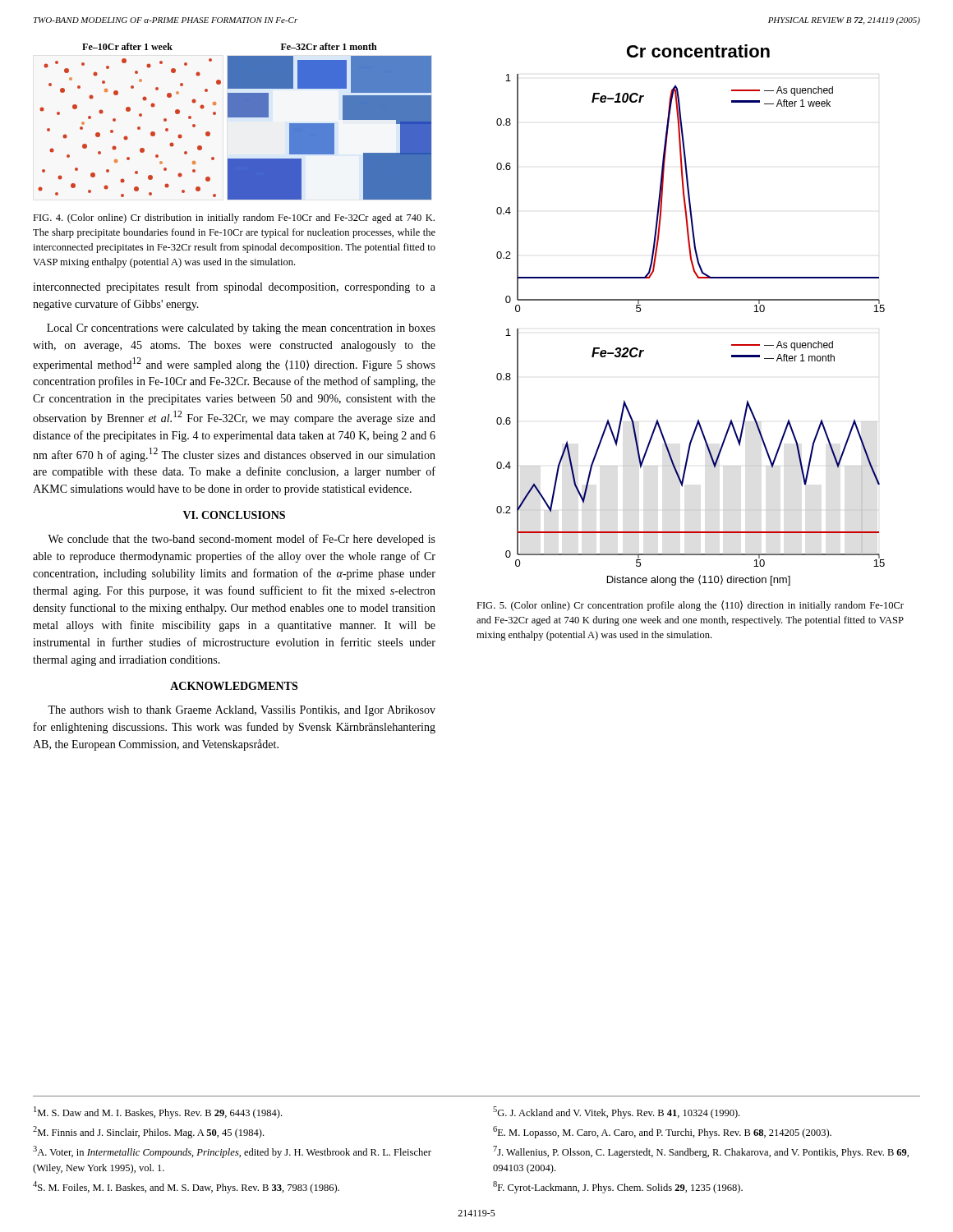The height and width of the screenshot is (1232, 953).
Task: Click on the text block starting "1M. S. Daw and M. I."
Action: [x=158, y=1112]
